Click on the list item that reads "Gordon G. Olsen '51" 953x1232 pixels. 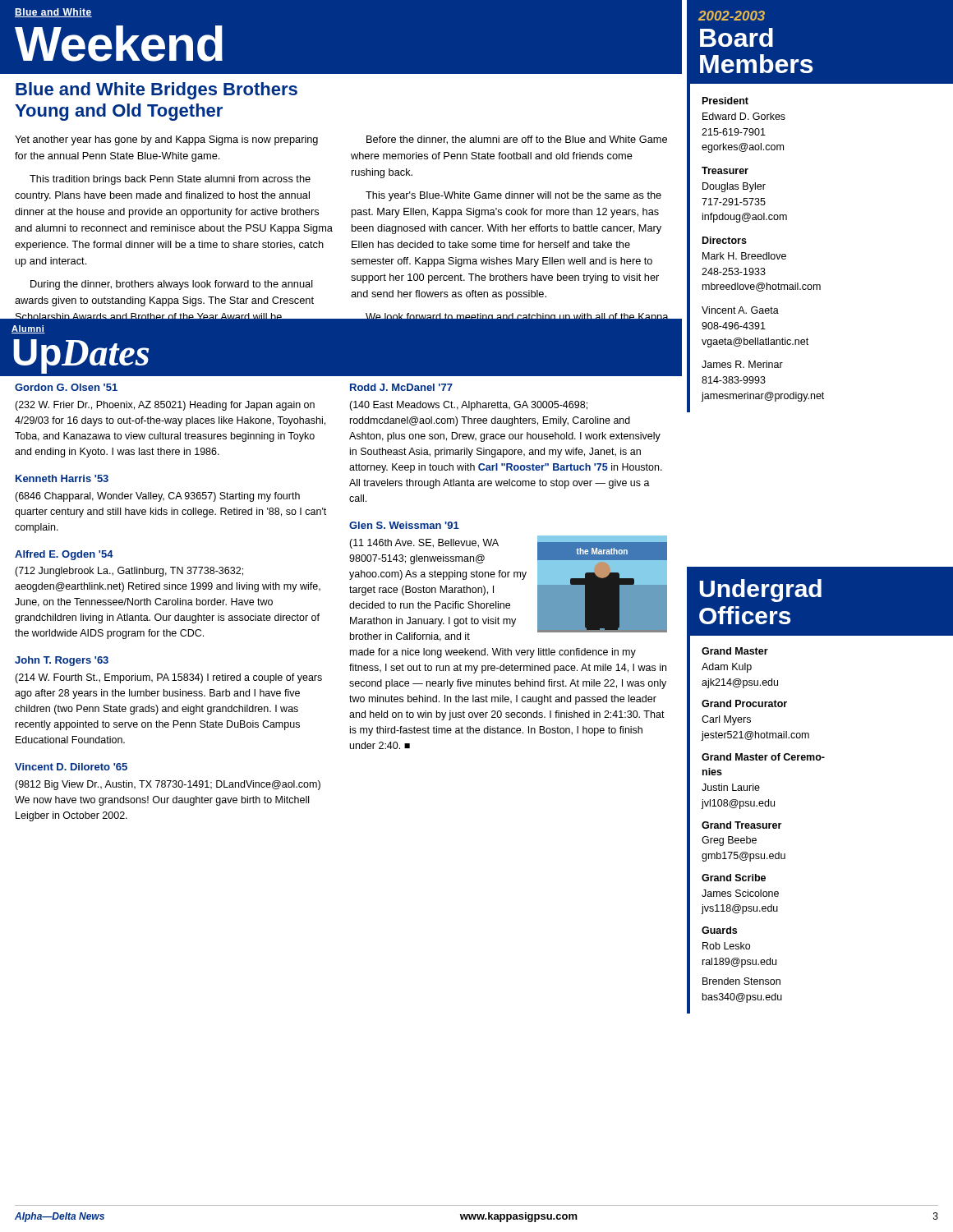click(174, 418)
